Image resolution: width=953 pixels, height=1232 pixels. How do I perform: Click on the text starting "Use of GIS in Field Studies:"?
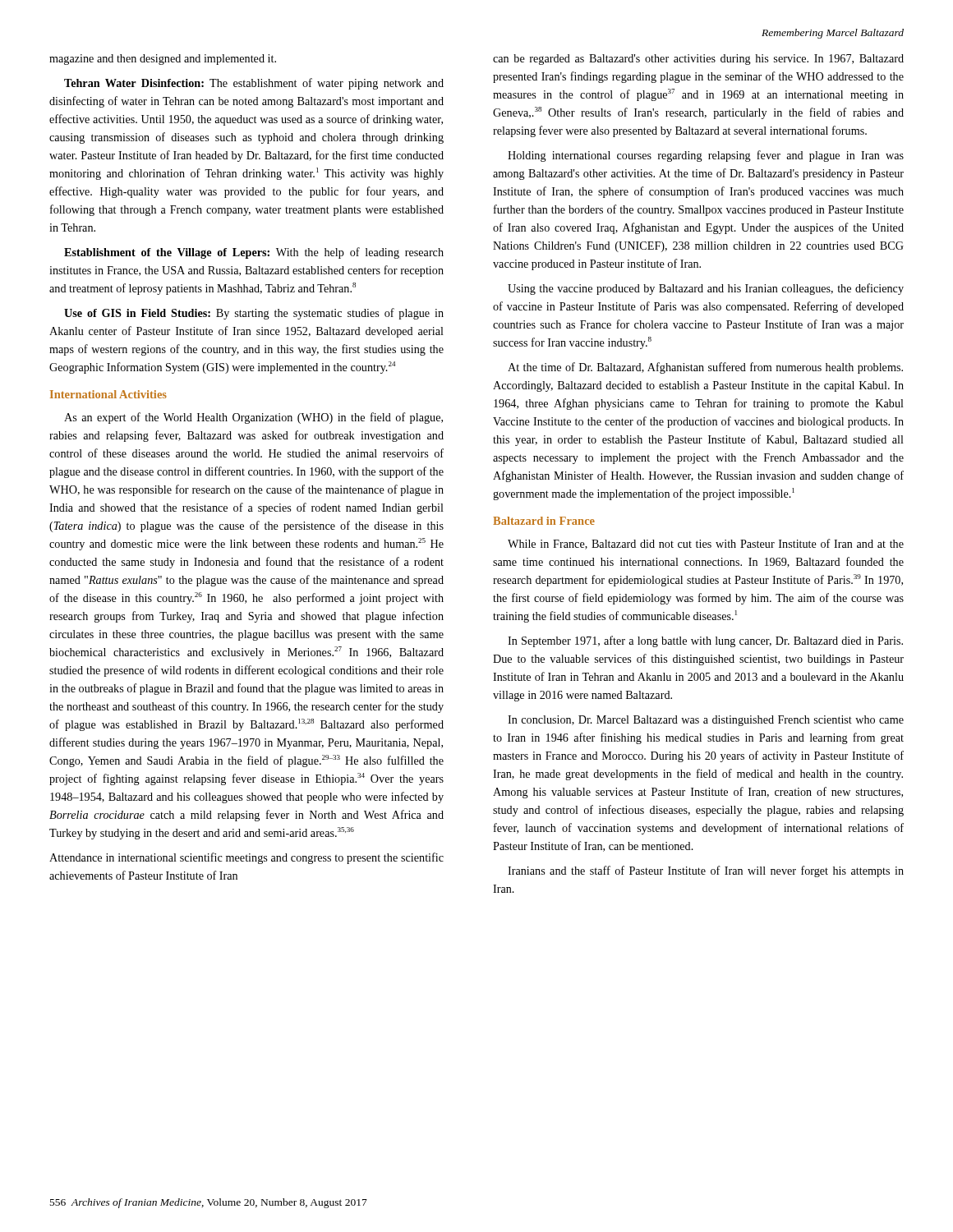[246, 340]
